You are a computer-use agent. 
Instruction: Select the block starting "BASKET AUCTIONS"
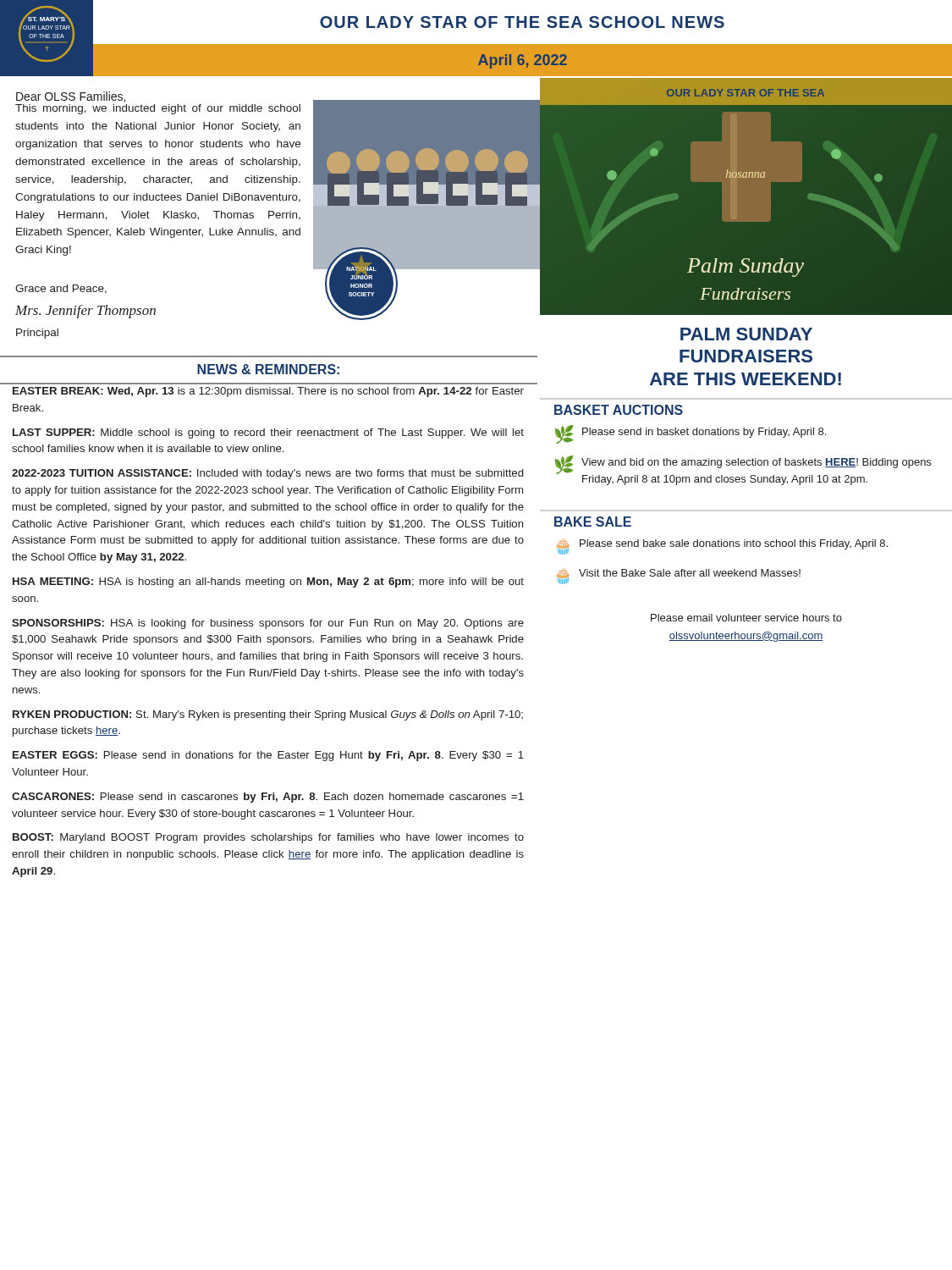point(618,410)
